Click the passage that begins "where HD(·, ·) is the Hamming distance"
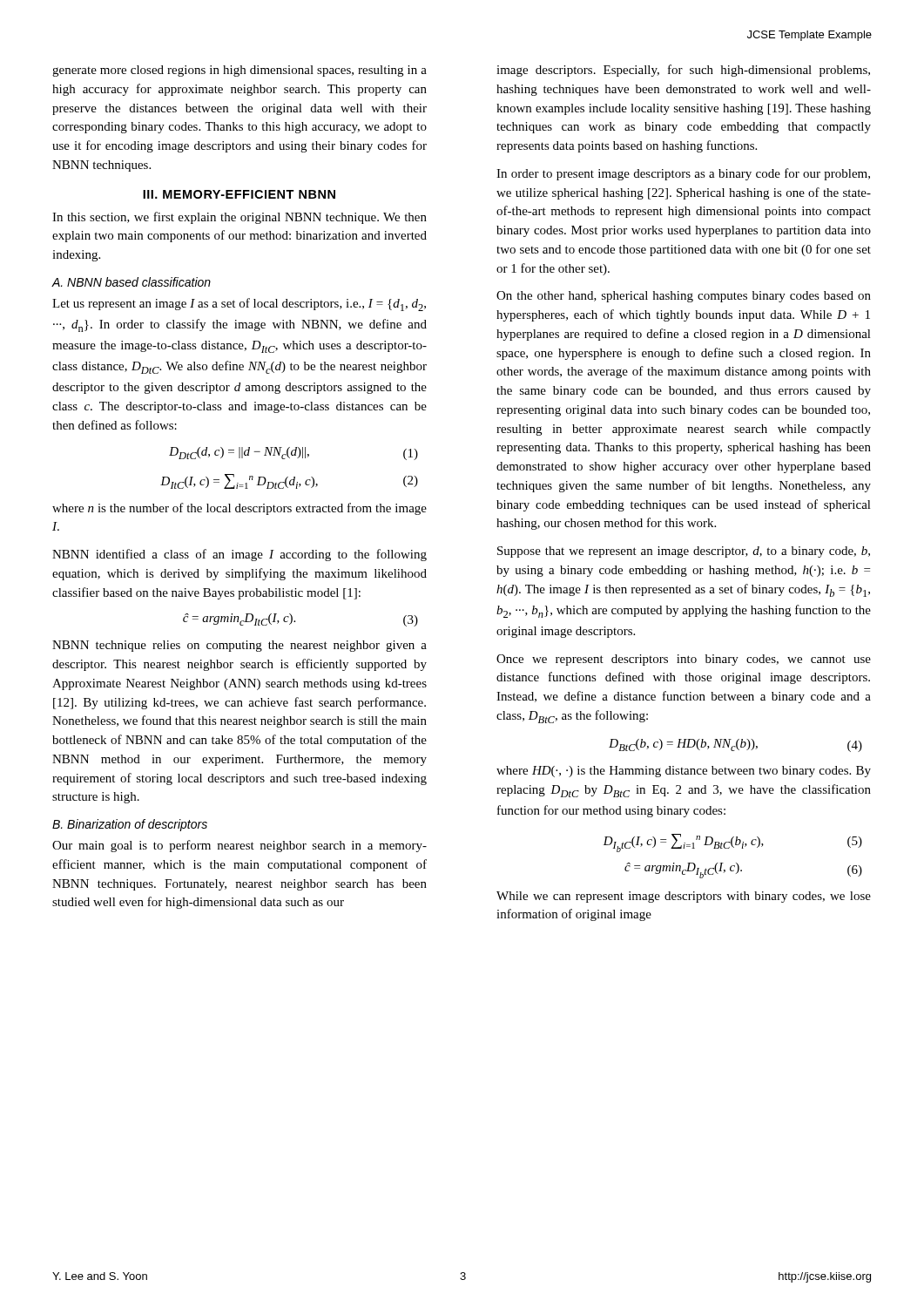 click(684, 791)
